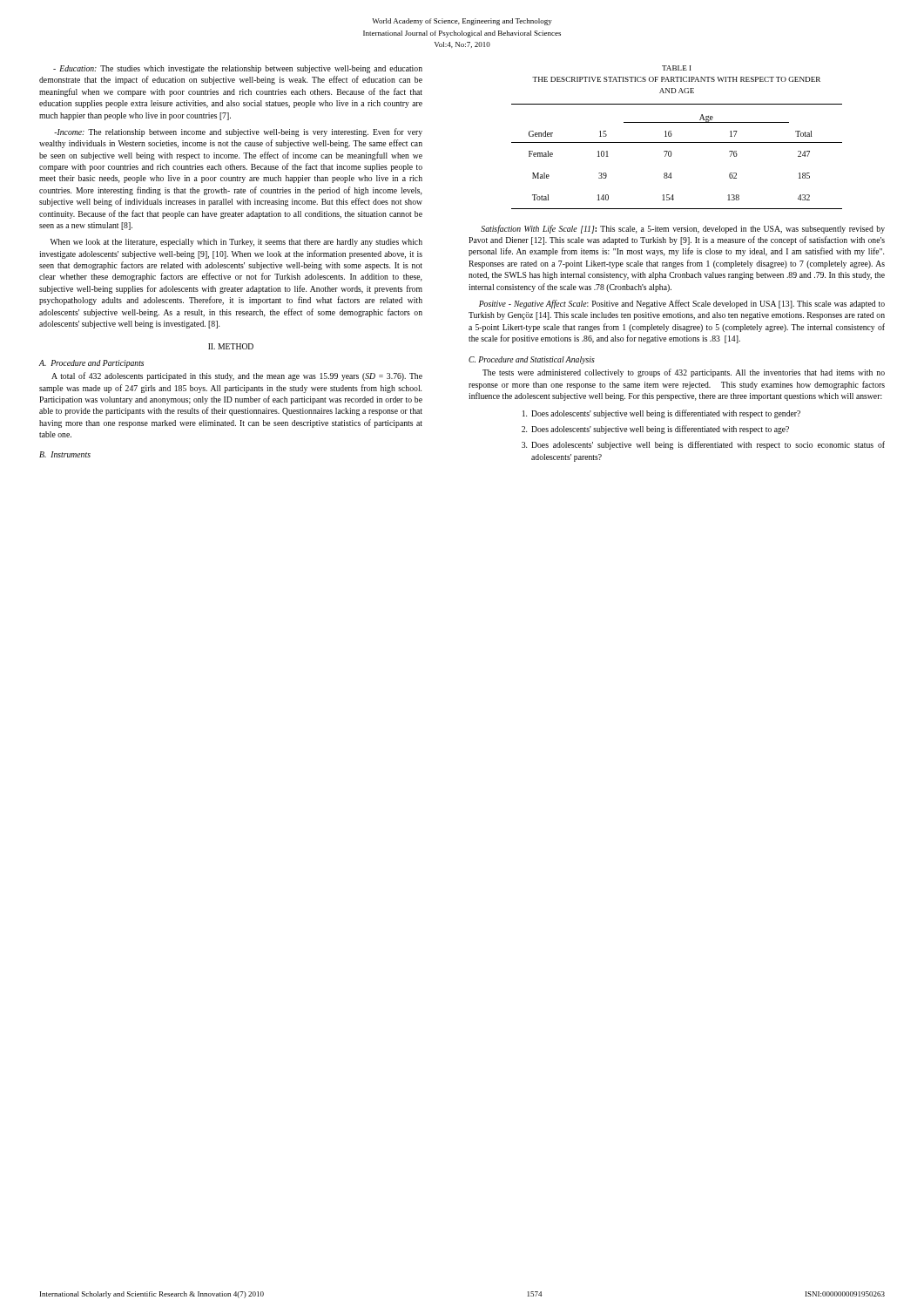Locate the text block that says "Income: The relationship between income and subjective well-being"
The width and height of the screenshot is (924, 1307).
coord(231,178)
